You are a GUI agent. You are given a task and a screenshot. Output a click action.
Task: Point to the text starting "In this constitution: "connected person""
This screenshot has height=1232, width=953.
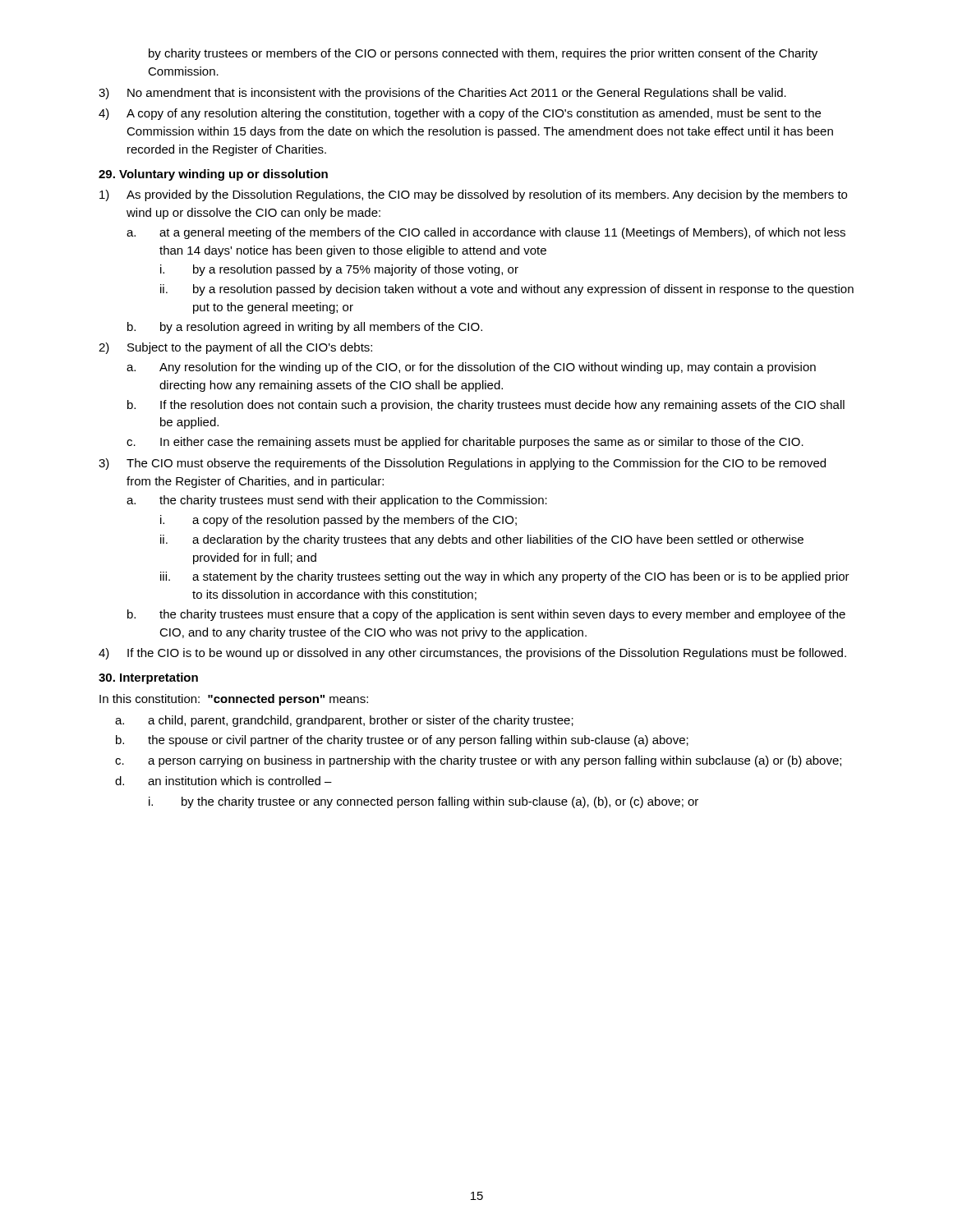(234, 698)
